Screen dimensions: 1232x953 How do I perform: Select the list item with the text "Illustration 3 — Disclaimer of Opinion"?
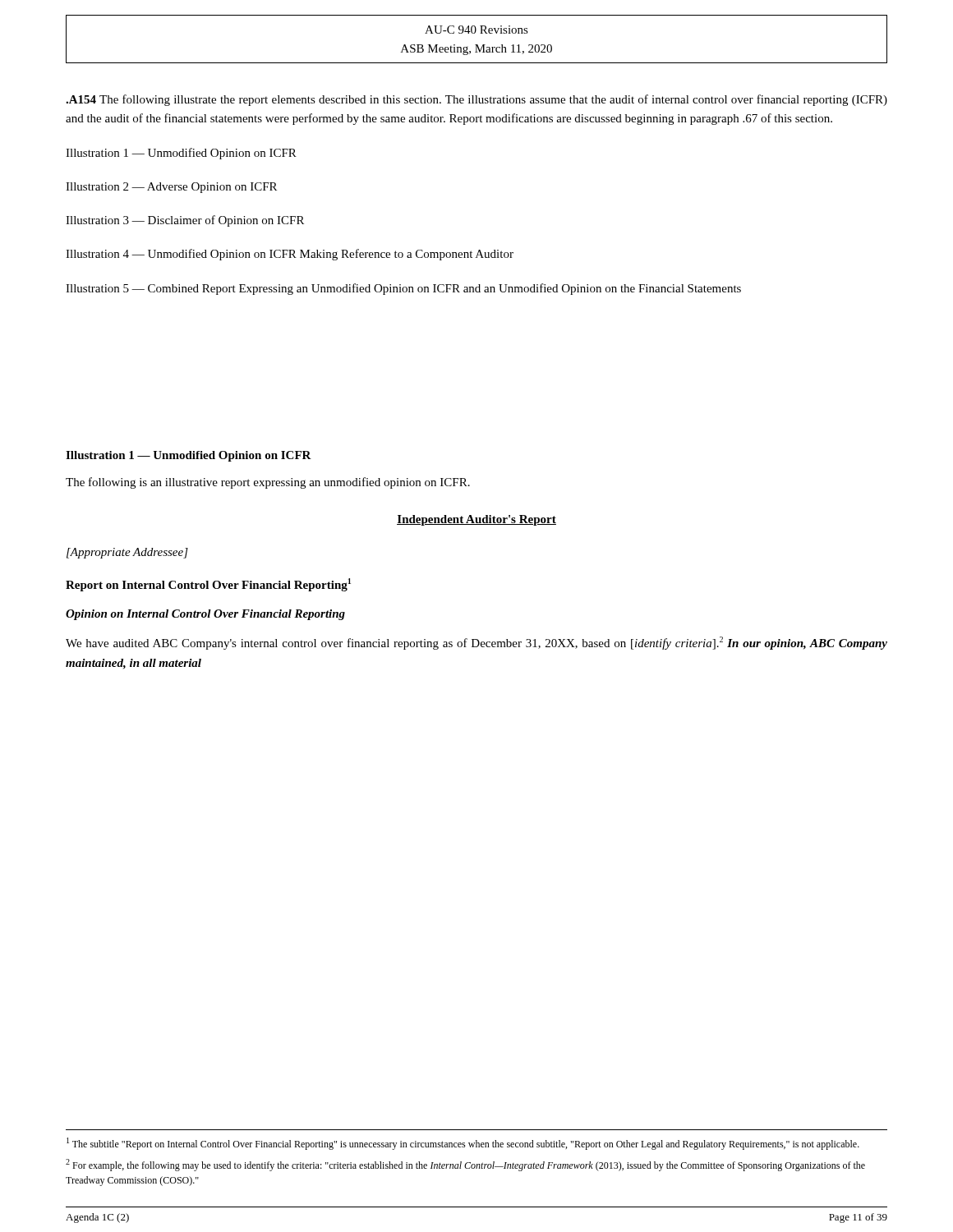point(185,220)
